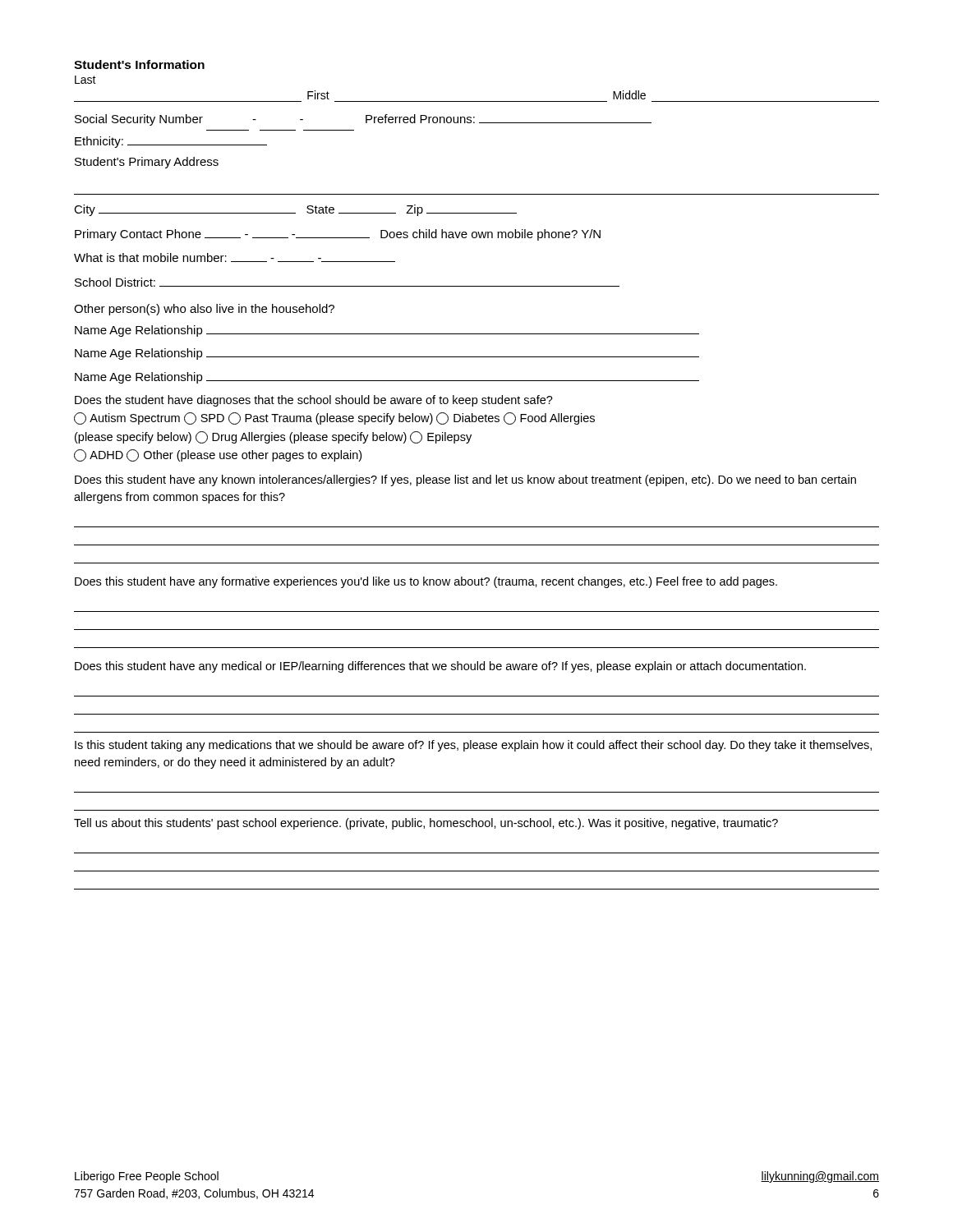Locate the text block that says "Does the student have diagnoses that the"

coord(476,428)
